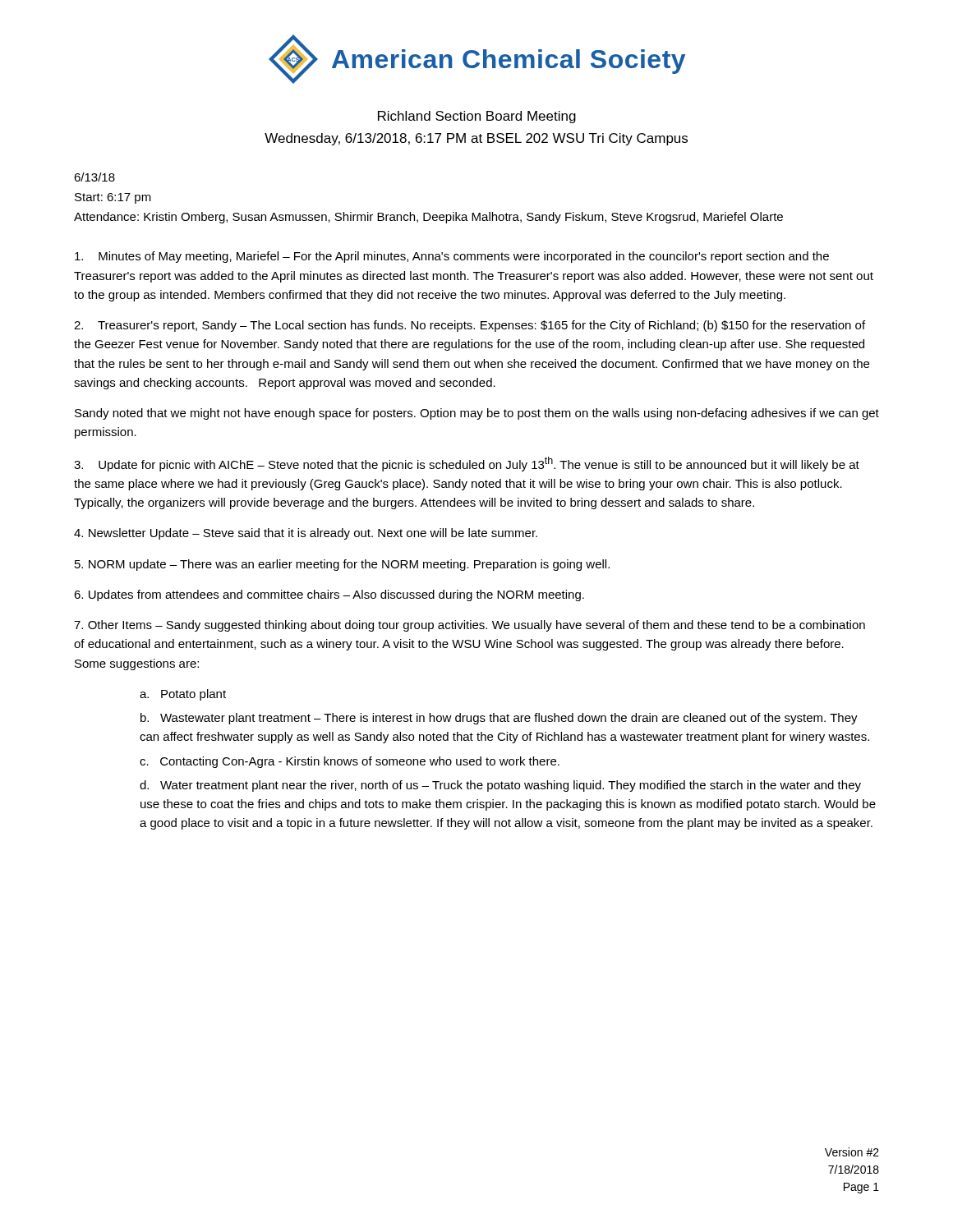Screen dimensions: 1232x953
Task: Locate the list item with the text "c. Contacting Con-Agra - Kirstin knows"
Action: 350,761
